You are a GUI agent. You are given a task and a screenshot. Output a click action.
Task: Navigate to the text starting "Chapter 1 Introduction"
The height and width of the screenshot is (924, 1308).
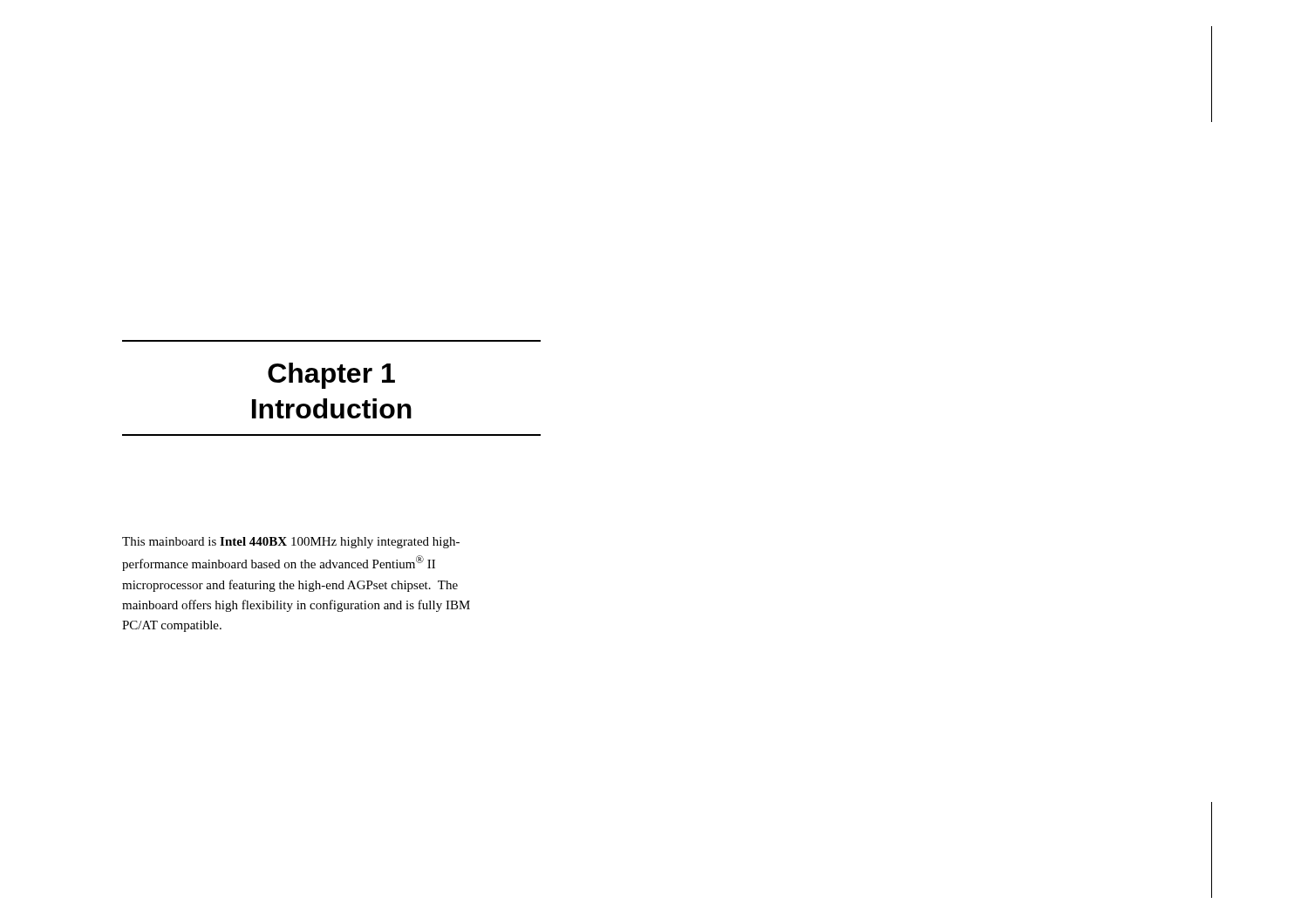point(331,388)
